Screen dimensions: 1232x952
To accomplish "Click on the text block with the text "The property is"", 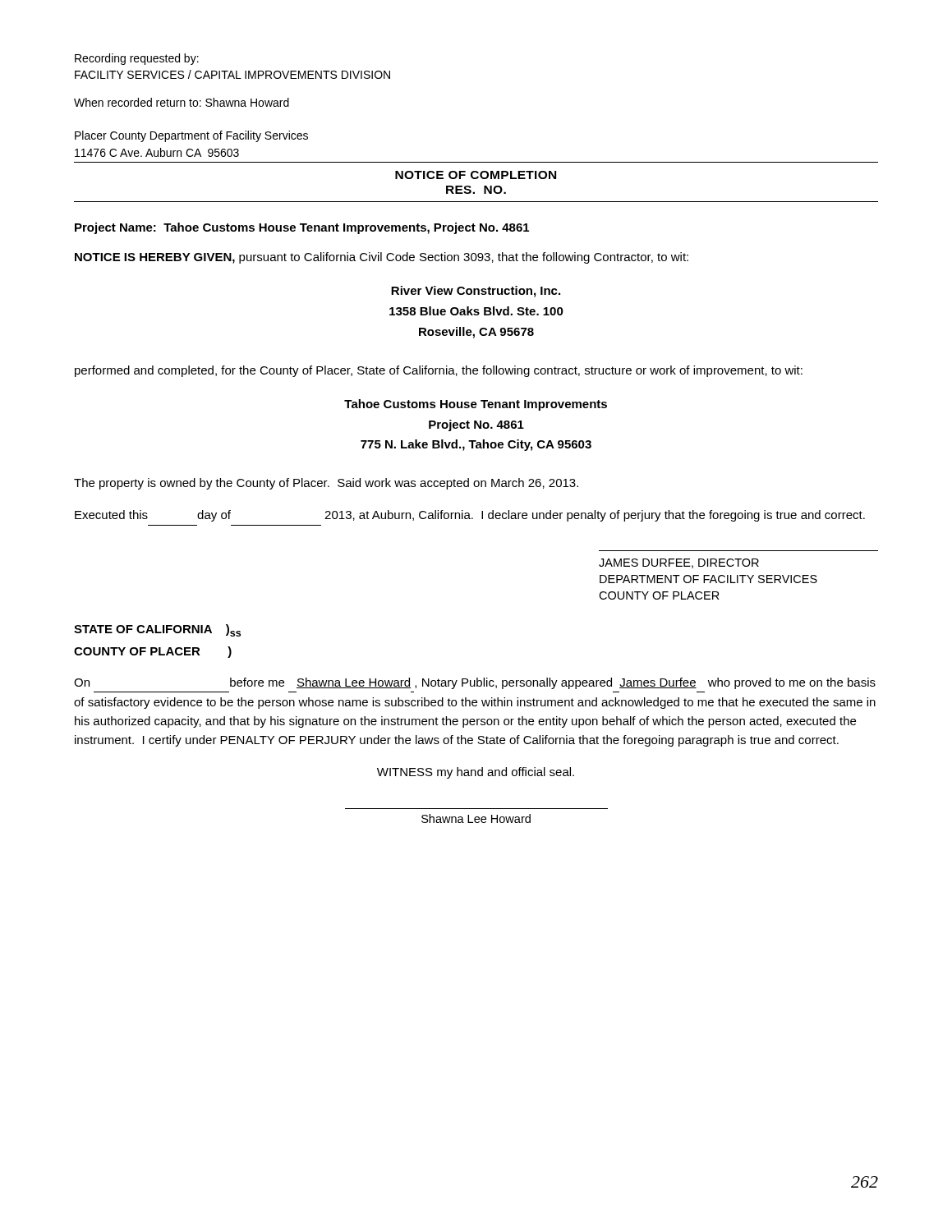I will click(327, 483).
